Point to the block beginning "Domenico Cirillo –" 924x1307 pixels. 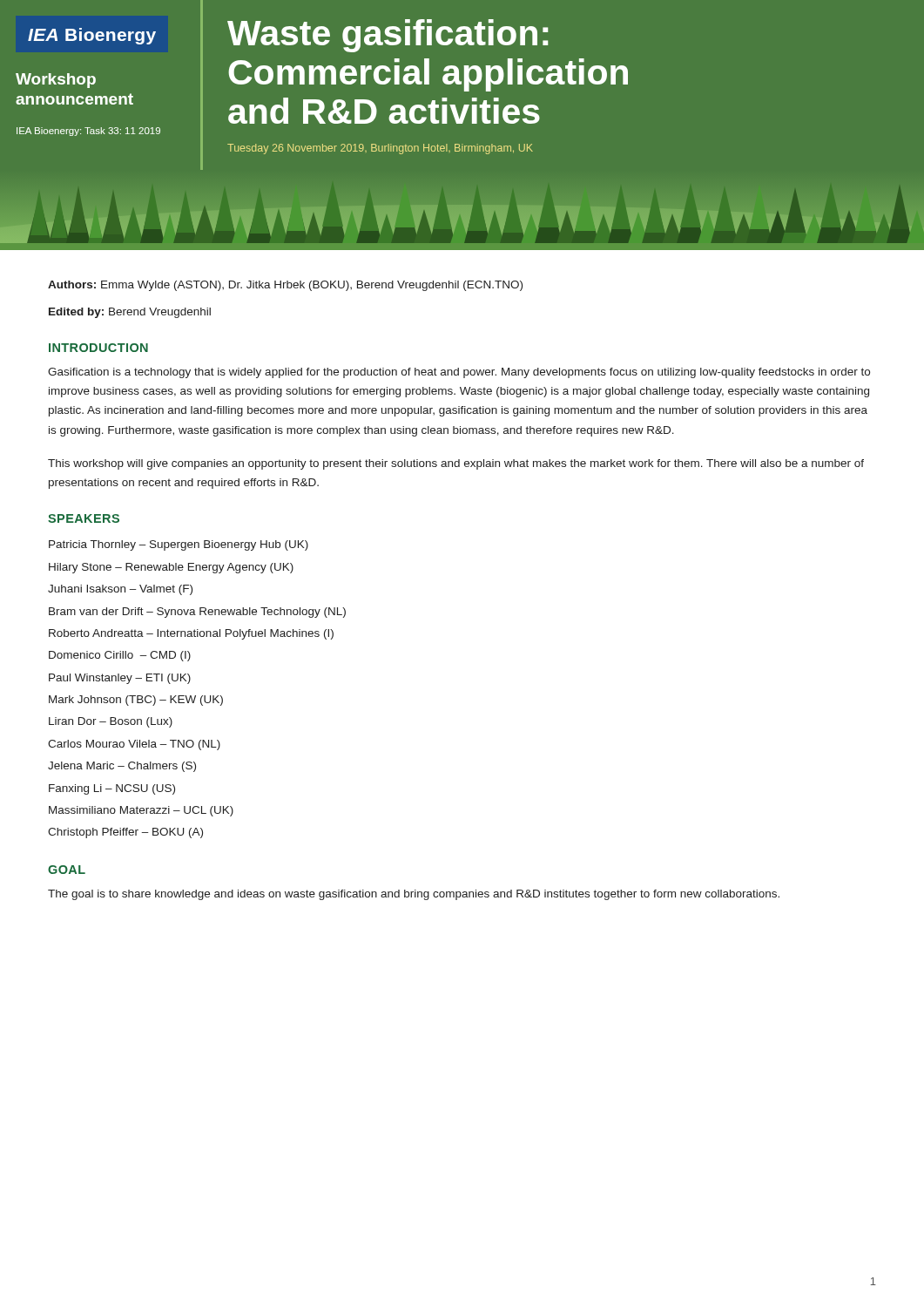coord(119,655)
